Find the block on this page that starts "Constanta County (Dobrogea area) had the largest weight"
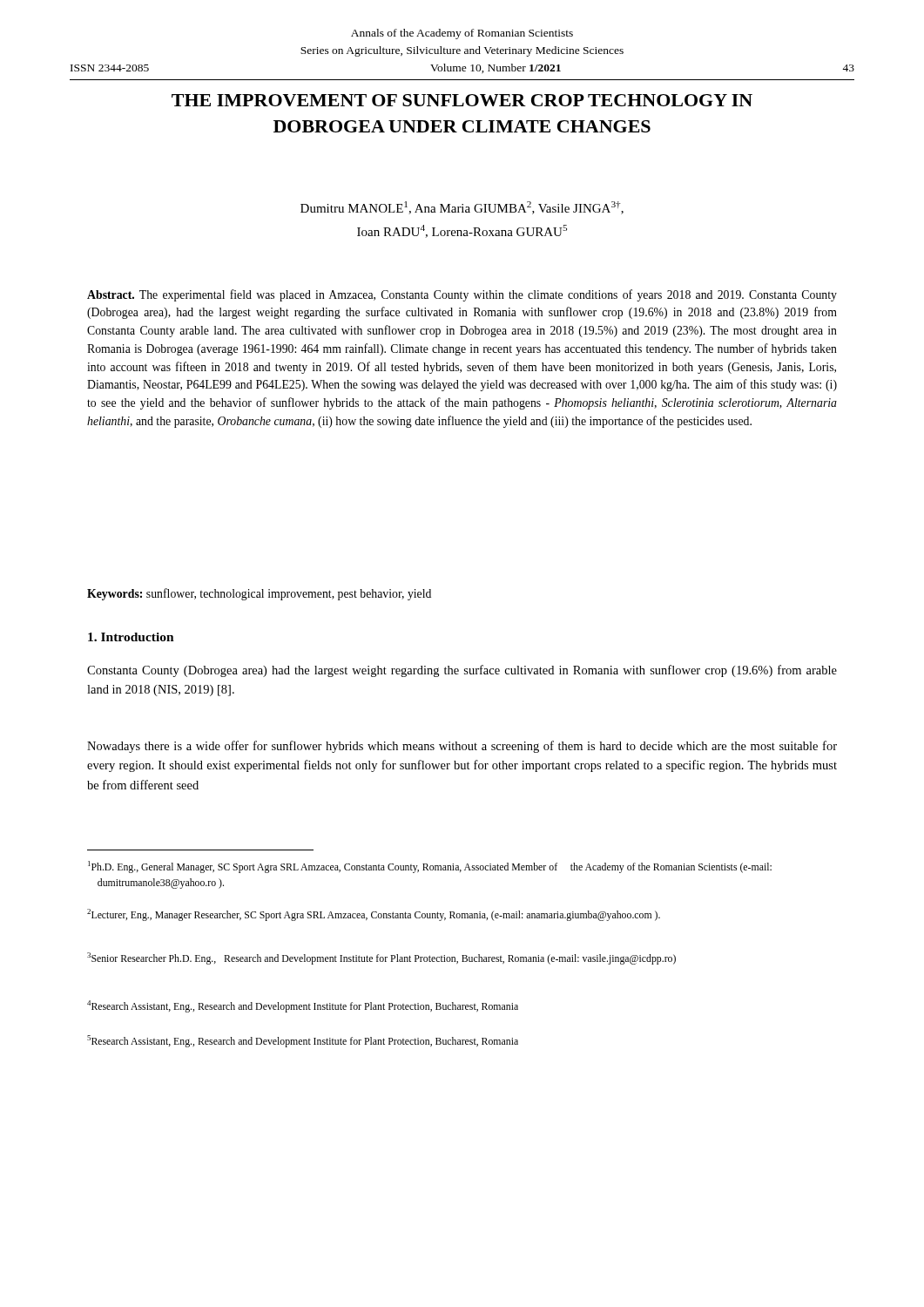Image resolution: width=924 pixels, height=1307 pixels. [462, 680]
